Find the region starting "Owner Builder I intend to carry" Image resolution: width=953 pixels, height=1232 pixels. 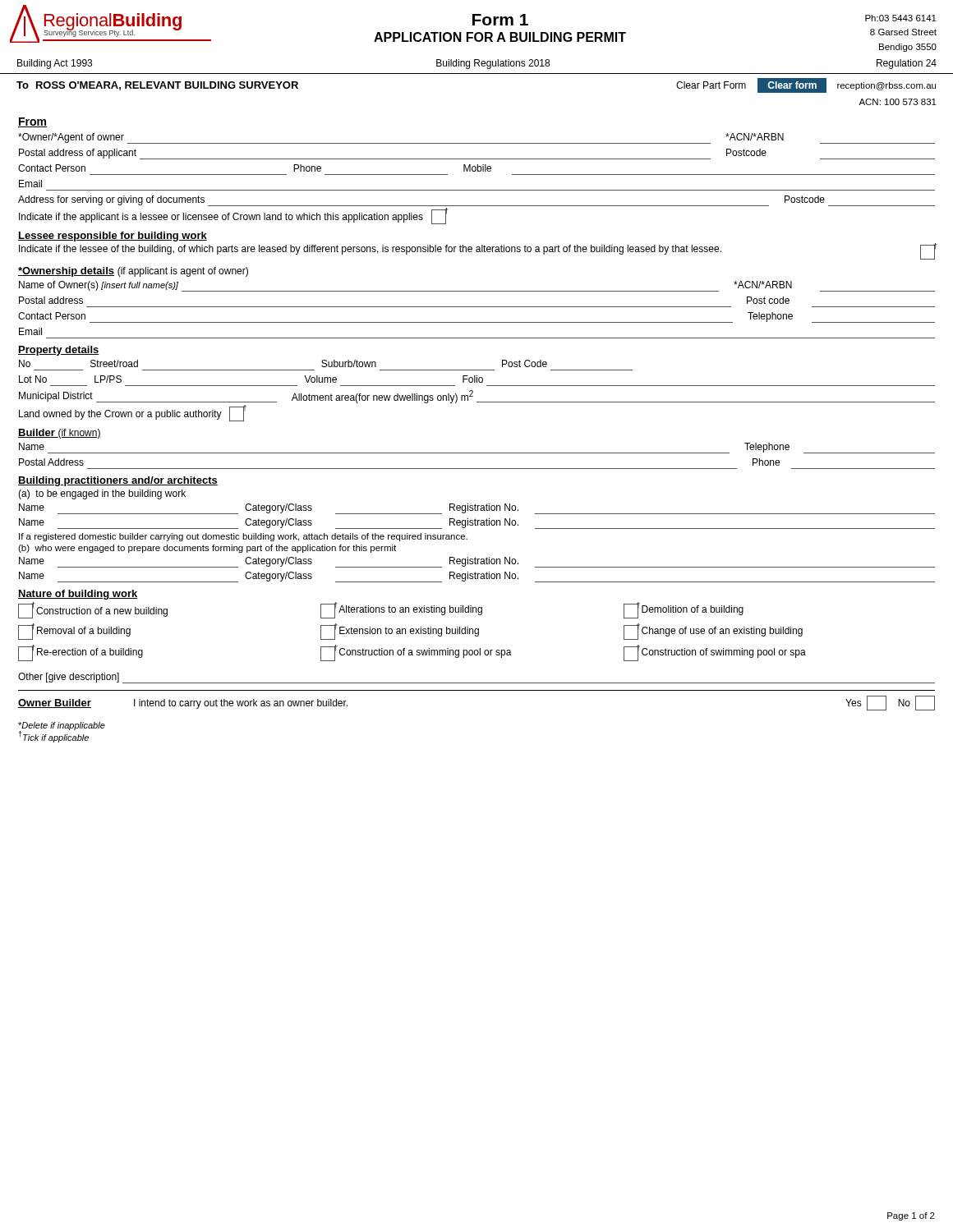tap(55, 703)
